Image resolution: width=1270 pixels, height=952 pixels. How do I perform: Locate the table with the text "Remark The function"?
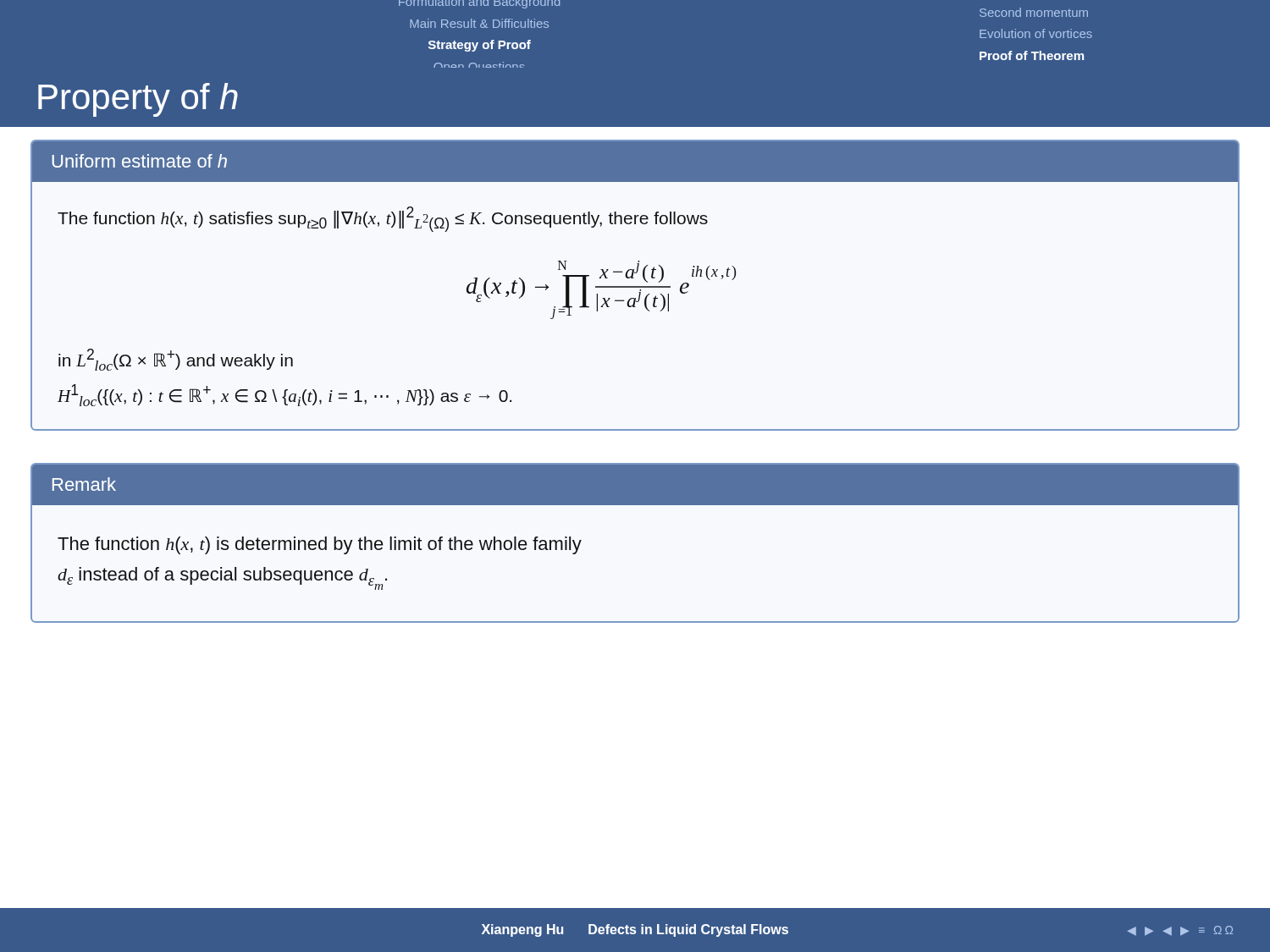click(635, 543)
